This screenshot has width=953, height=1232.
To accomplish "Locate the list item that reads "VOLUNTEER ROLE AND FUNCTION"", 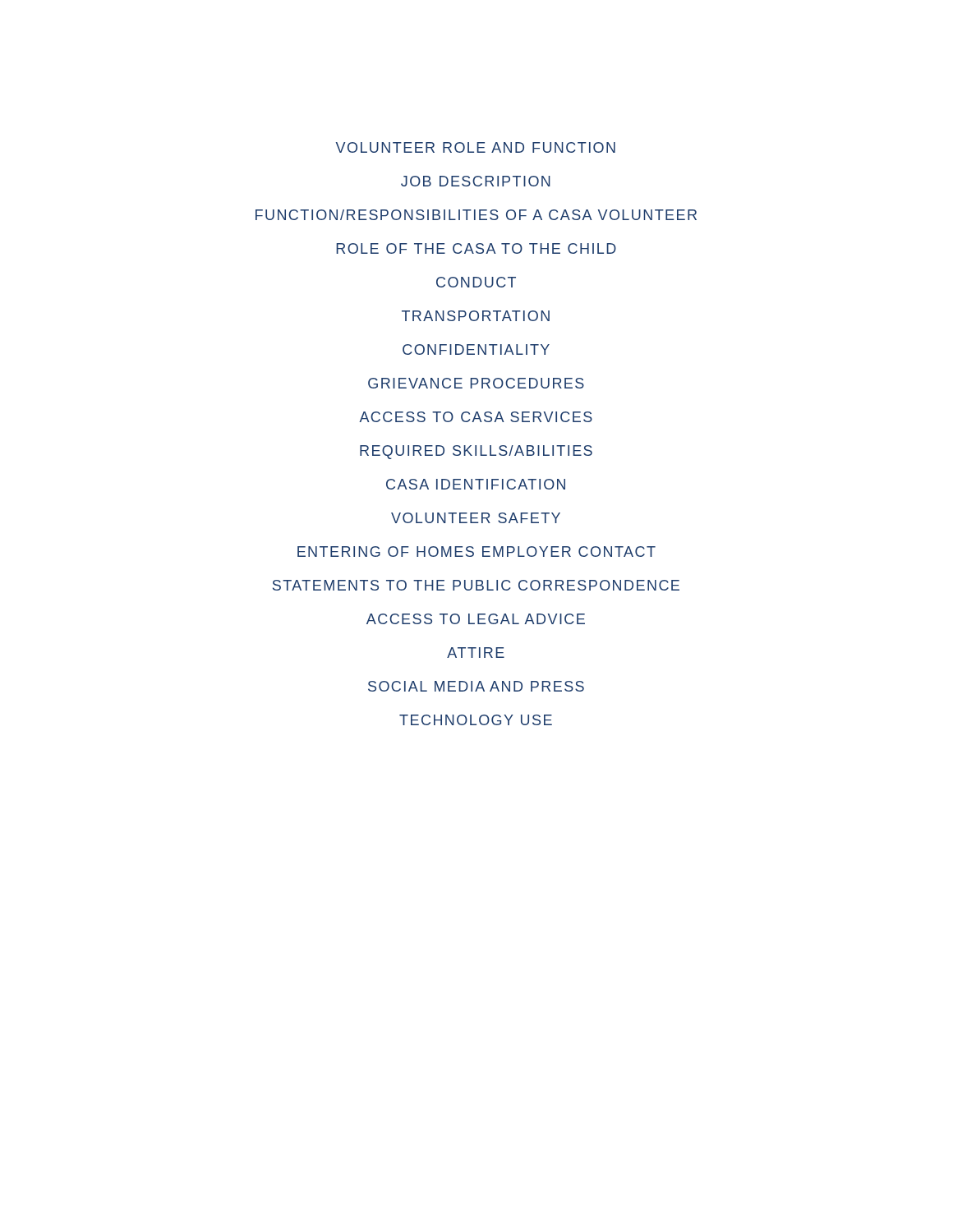I will click(476, 148).
